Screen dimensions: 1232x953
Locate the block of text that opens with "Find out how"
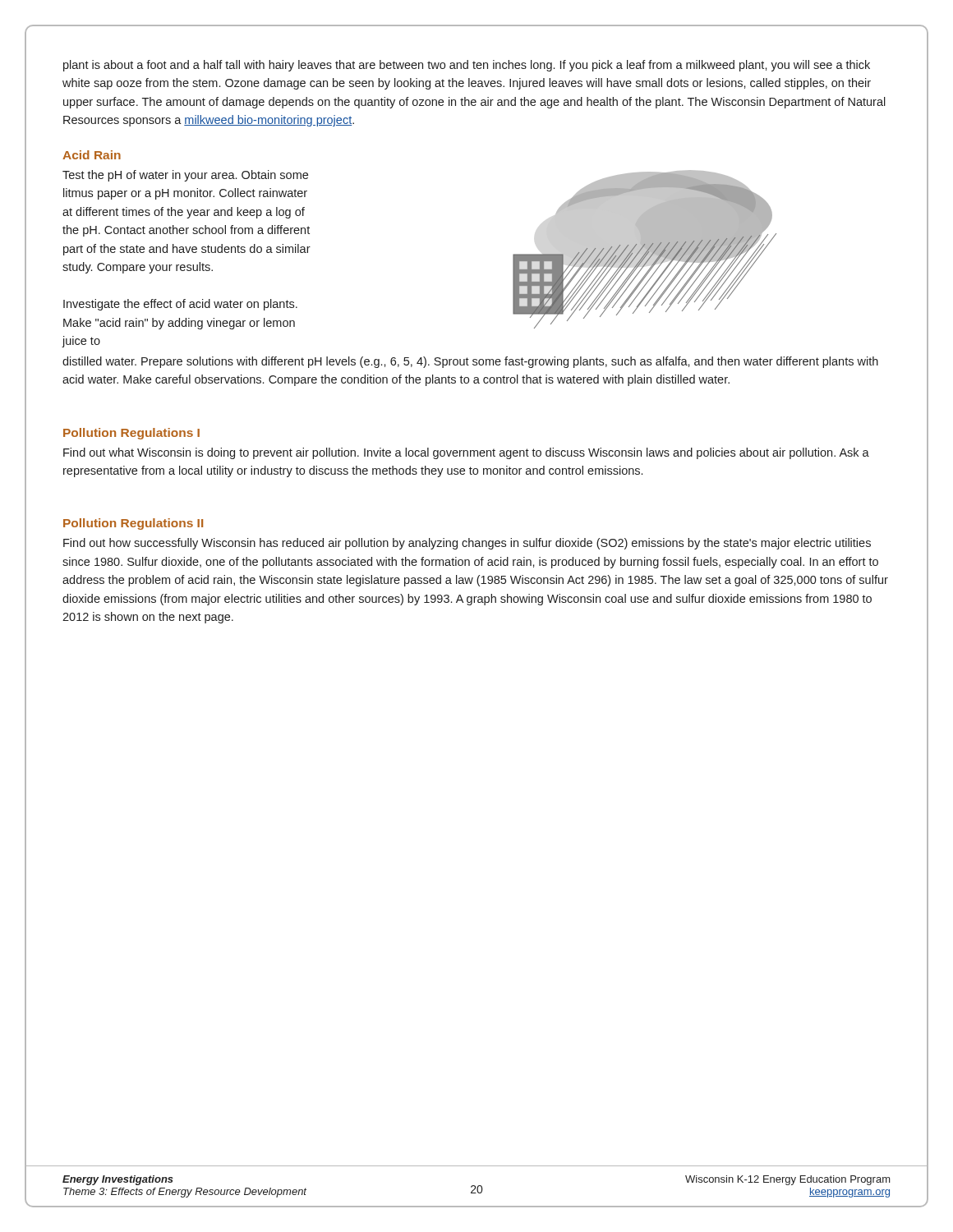475,580
